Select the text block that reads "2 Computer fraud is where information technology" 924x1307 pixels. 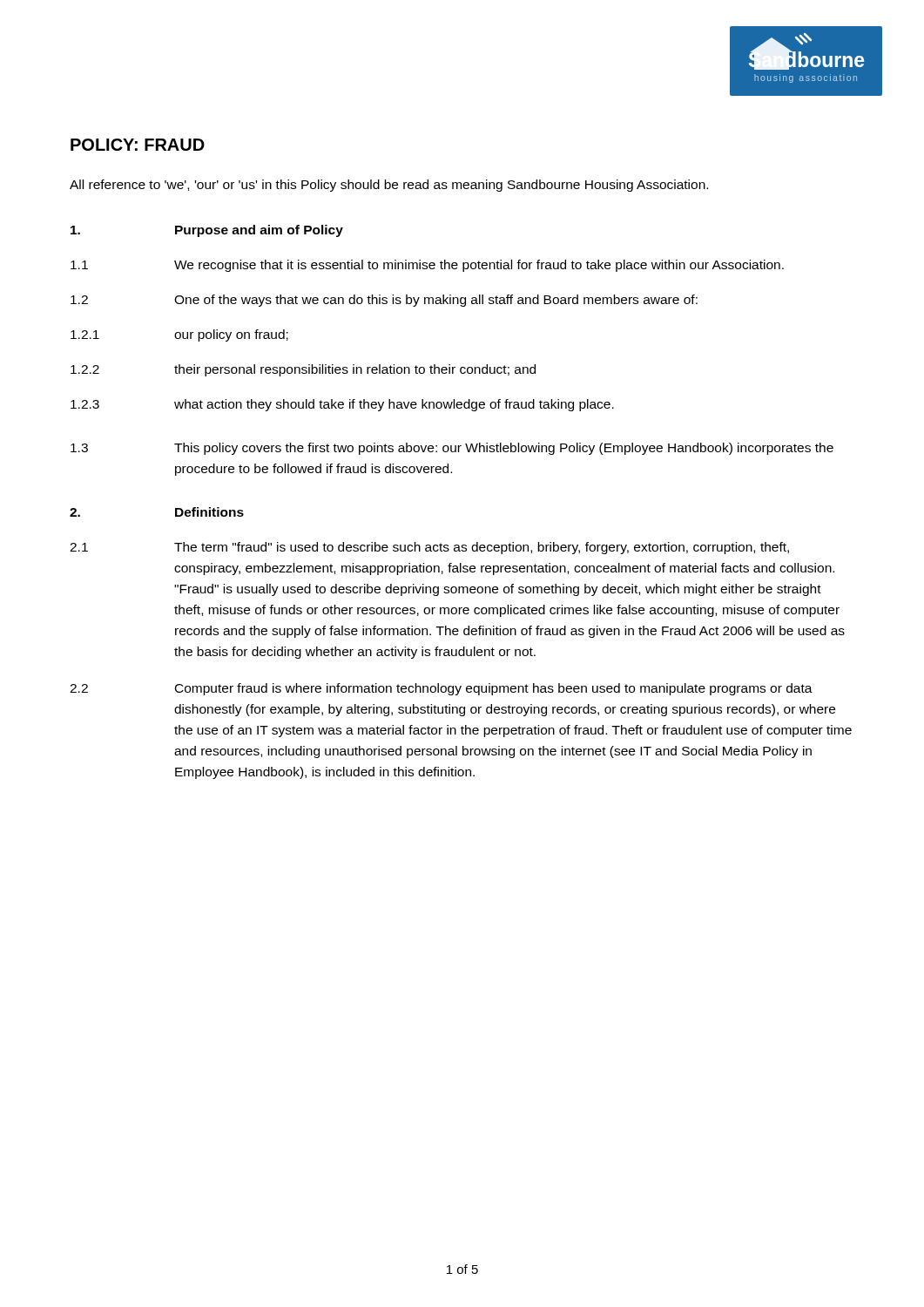click(x=462, y=730)
